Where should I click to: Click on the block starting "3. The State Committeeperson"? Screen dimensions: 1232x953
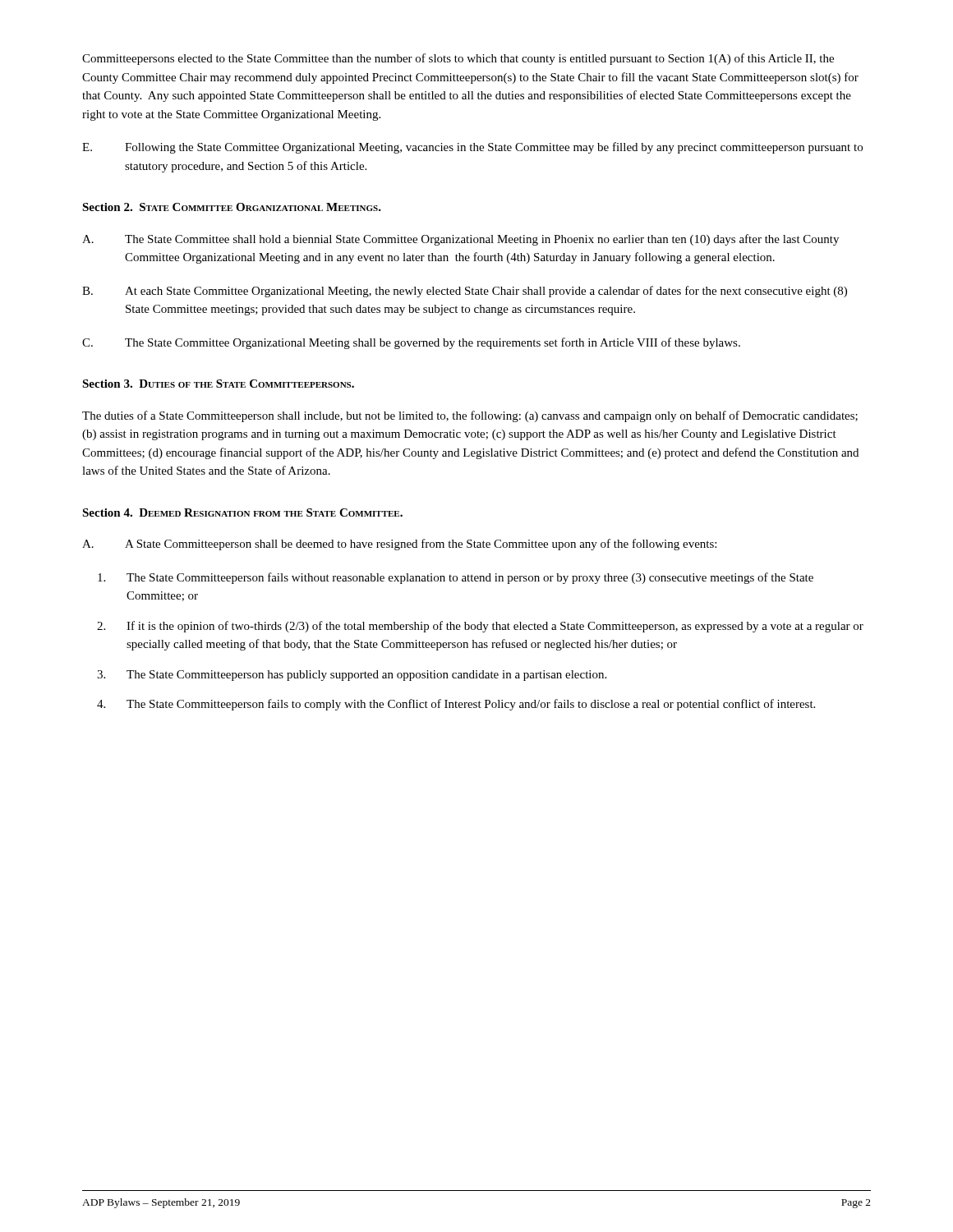click(x=484, y=674)
